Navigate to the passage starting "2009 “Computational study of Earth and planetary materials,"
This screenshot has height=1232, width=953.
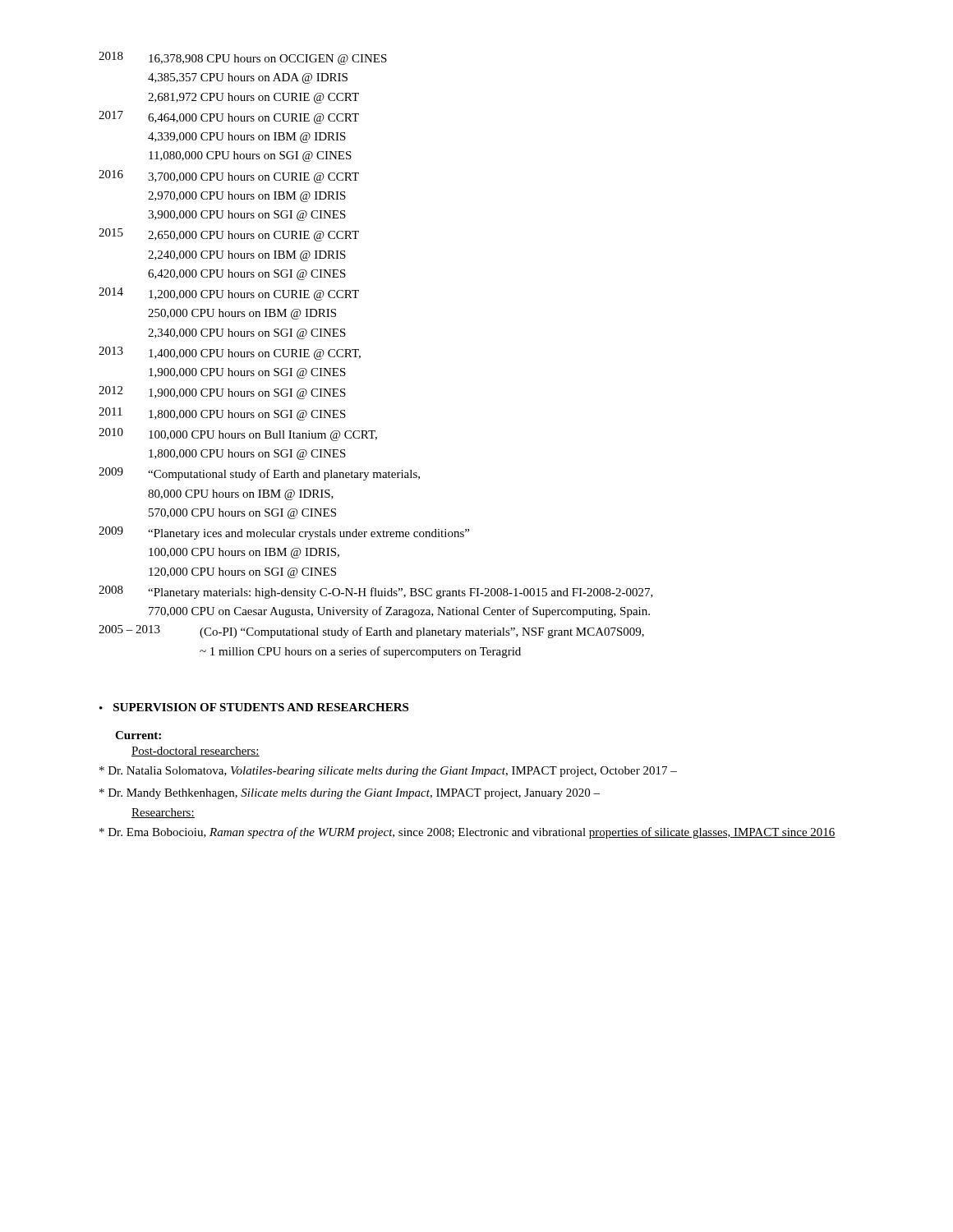[259, 474]
